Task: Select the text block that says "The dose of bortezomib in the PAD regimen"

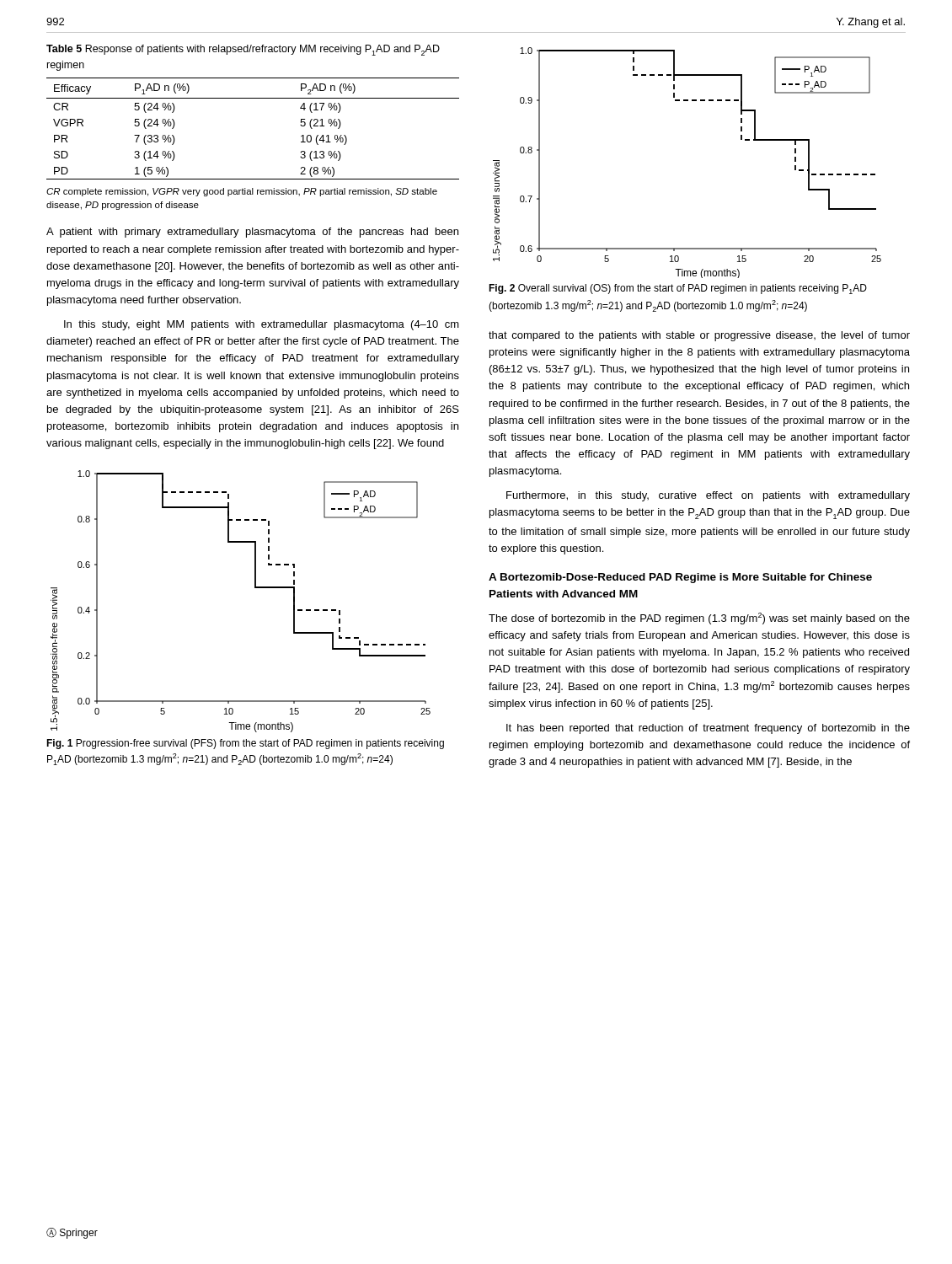Action: point(699,660)
